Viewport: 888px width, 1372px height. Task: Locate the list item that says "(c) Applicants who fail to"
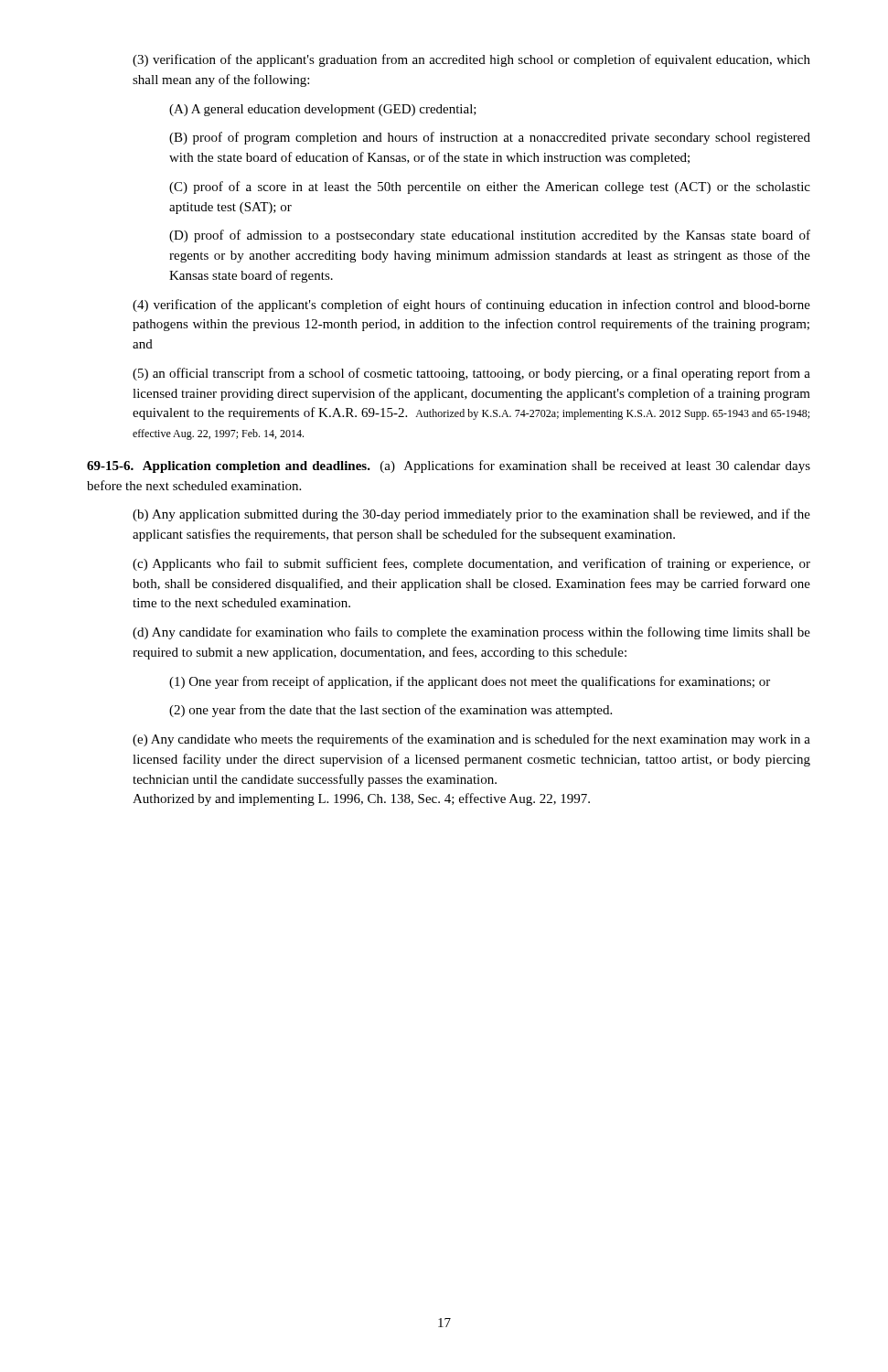pos(471,584)
